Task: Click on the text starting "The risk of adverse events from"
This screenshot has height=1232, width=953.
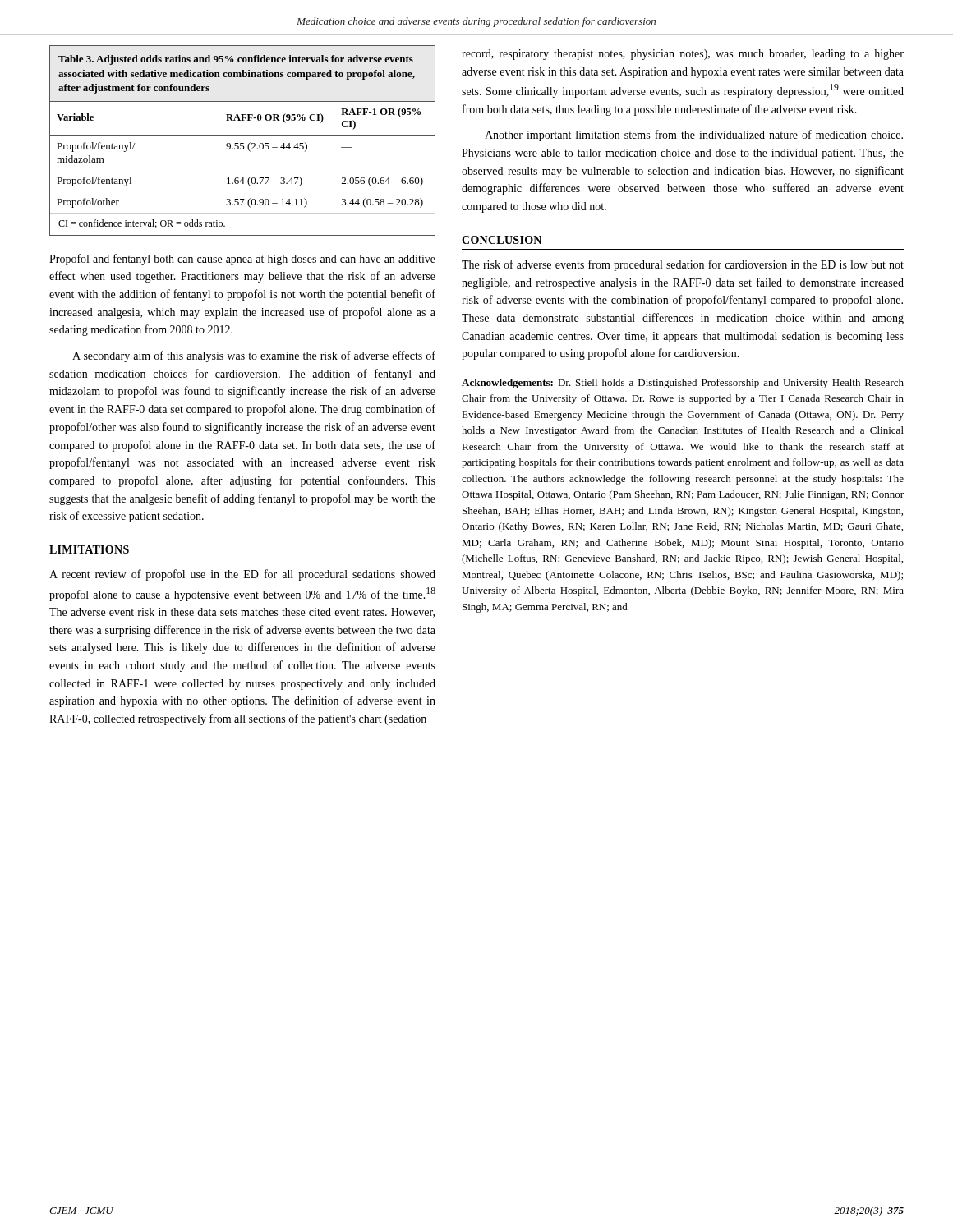Action: coord(683,309)
